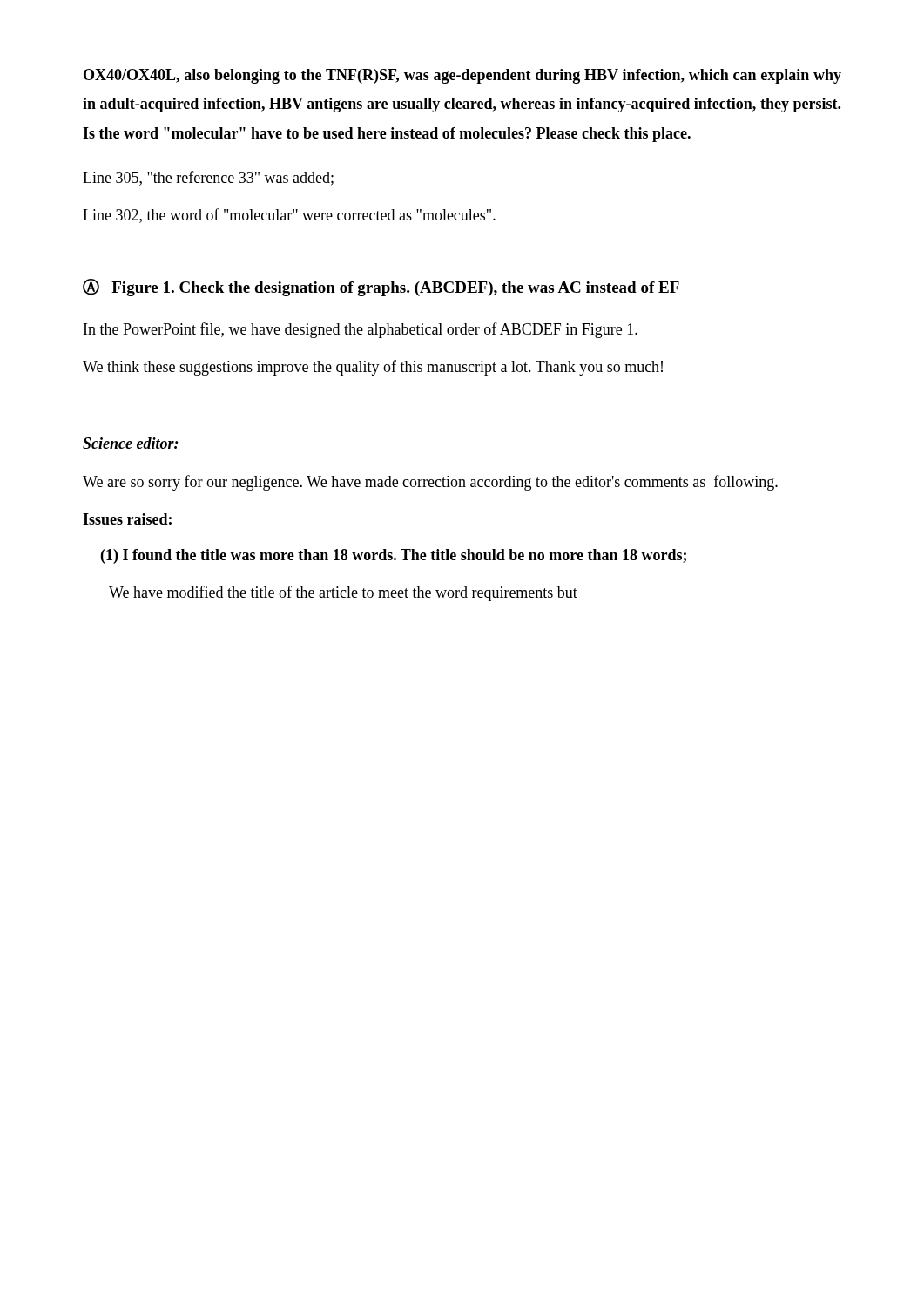Image resolution: width=924 pixels, height=1307 pixels.
Task: Find the passage starting "Issues raised:"
Action: (128, 519)
